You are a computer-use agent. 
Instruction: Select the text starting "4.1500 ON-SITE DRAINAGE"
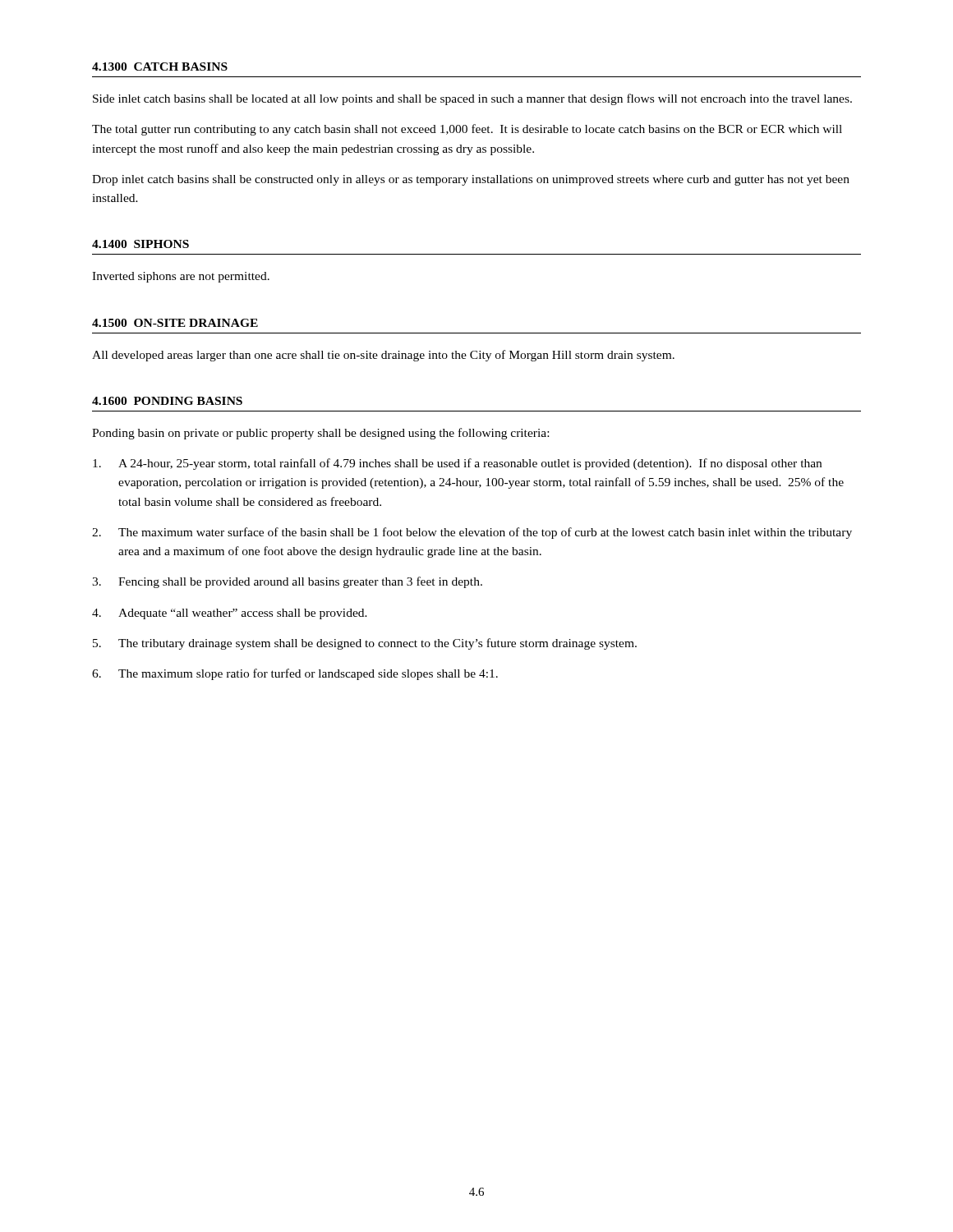click(175, 322)
